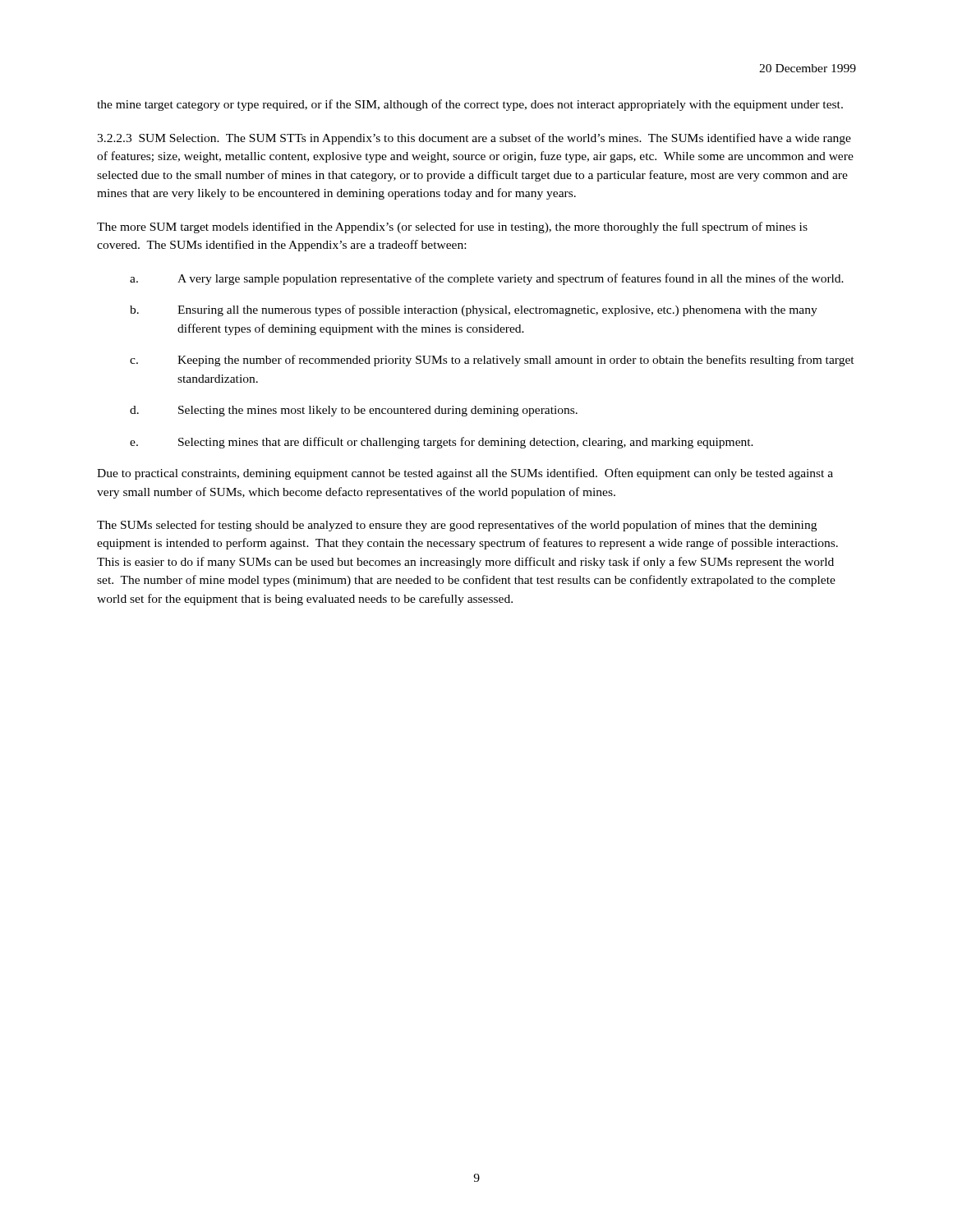Point to the block beginning "b. Ensuring all the numerous types of"
The width and height of the screenshot is (953, 1232).
[x=476, y=319]
